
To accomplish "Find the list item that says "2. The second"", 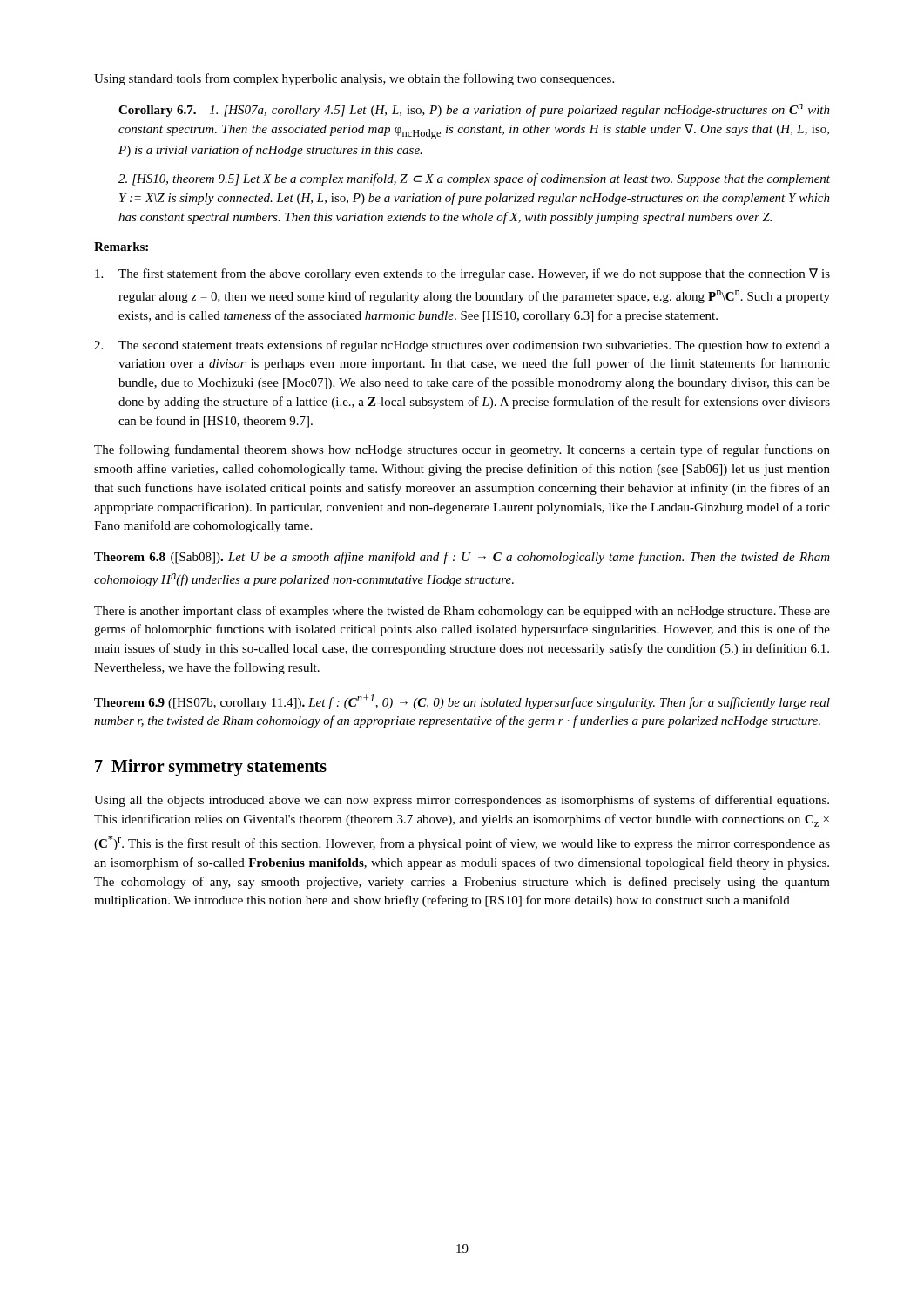I will click(x=462, y=383).
